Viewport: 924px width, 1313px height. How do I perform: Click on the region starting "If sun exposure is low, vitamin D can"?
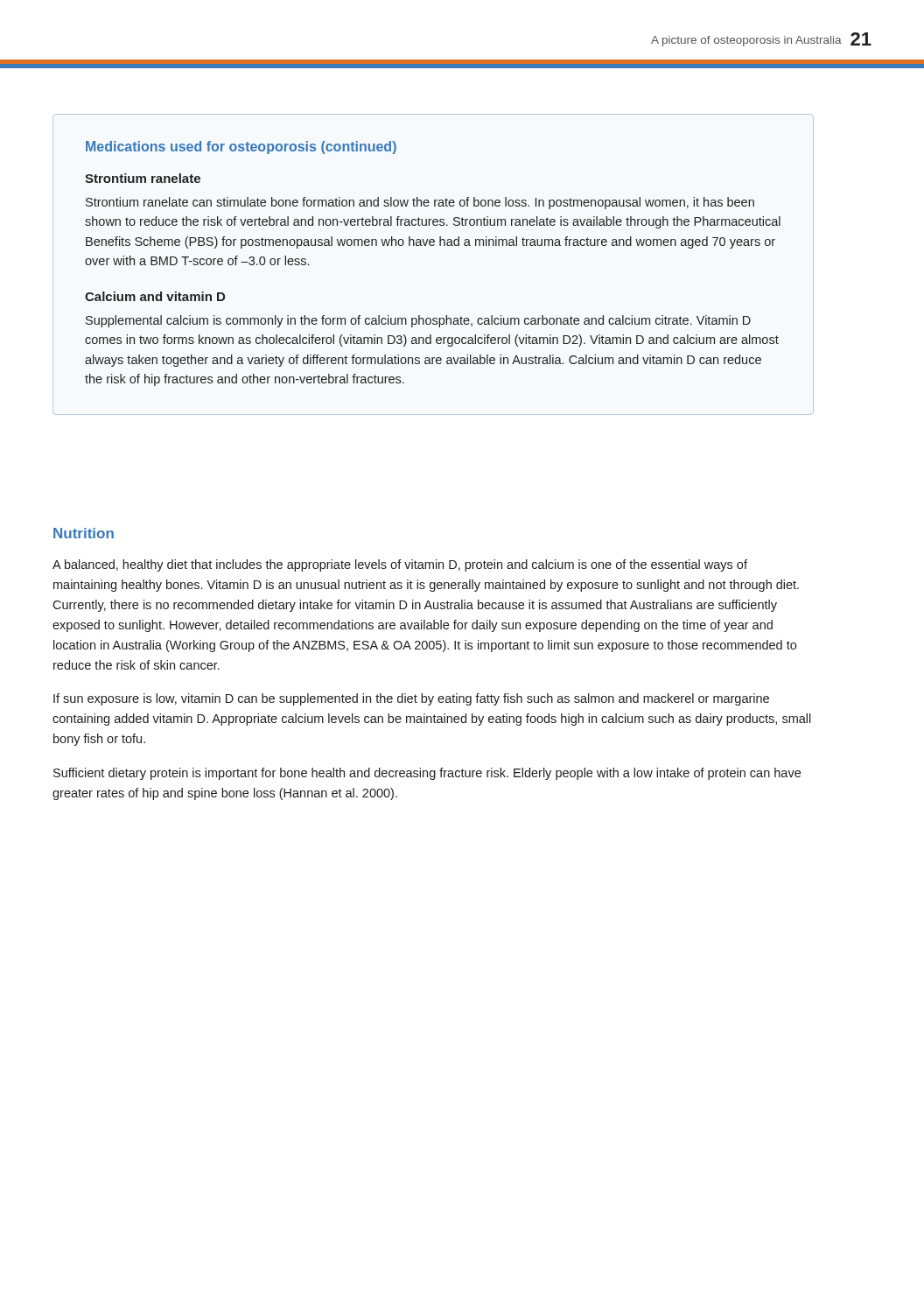[x=432, y=719]
